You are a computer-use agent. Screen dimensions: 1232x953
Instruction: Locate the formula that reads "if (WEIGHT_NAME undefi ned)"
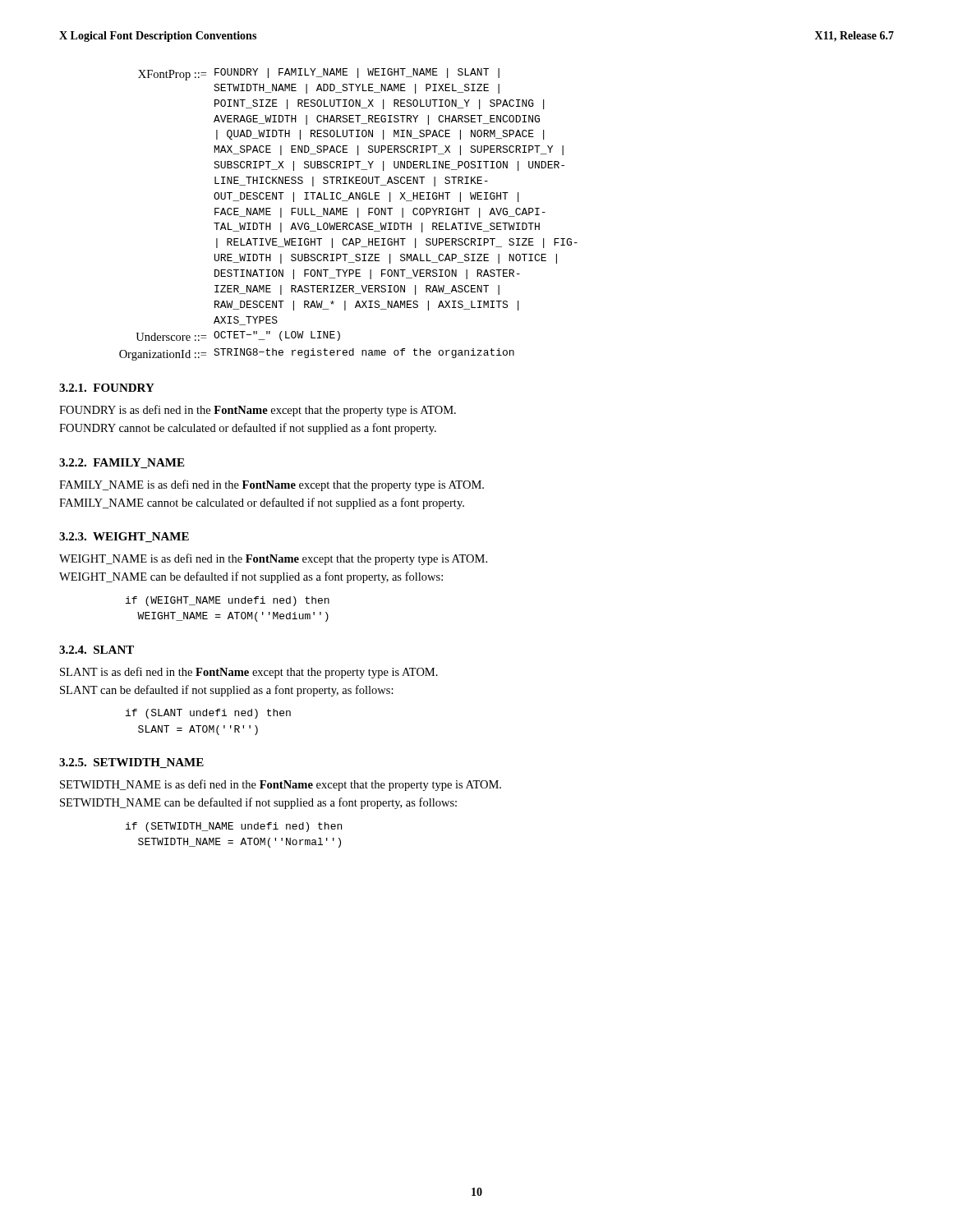pyautogui.click(x=227, y=609)
